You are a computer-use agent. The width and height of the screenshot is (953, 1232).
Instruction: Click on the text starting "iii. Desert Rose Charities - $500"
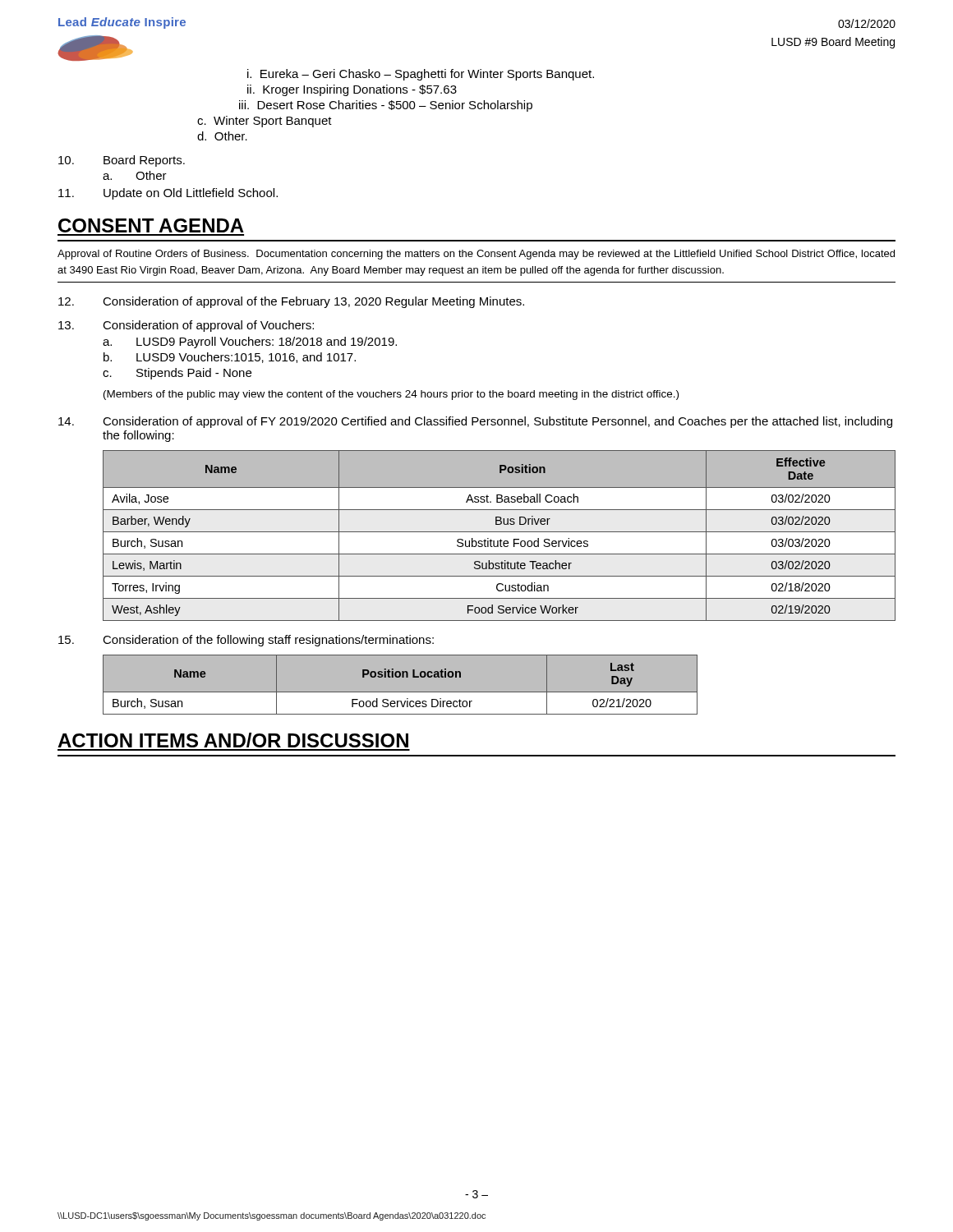(x=386, y=105)
